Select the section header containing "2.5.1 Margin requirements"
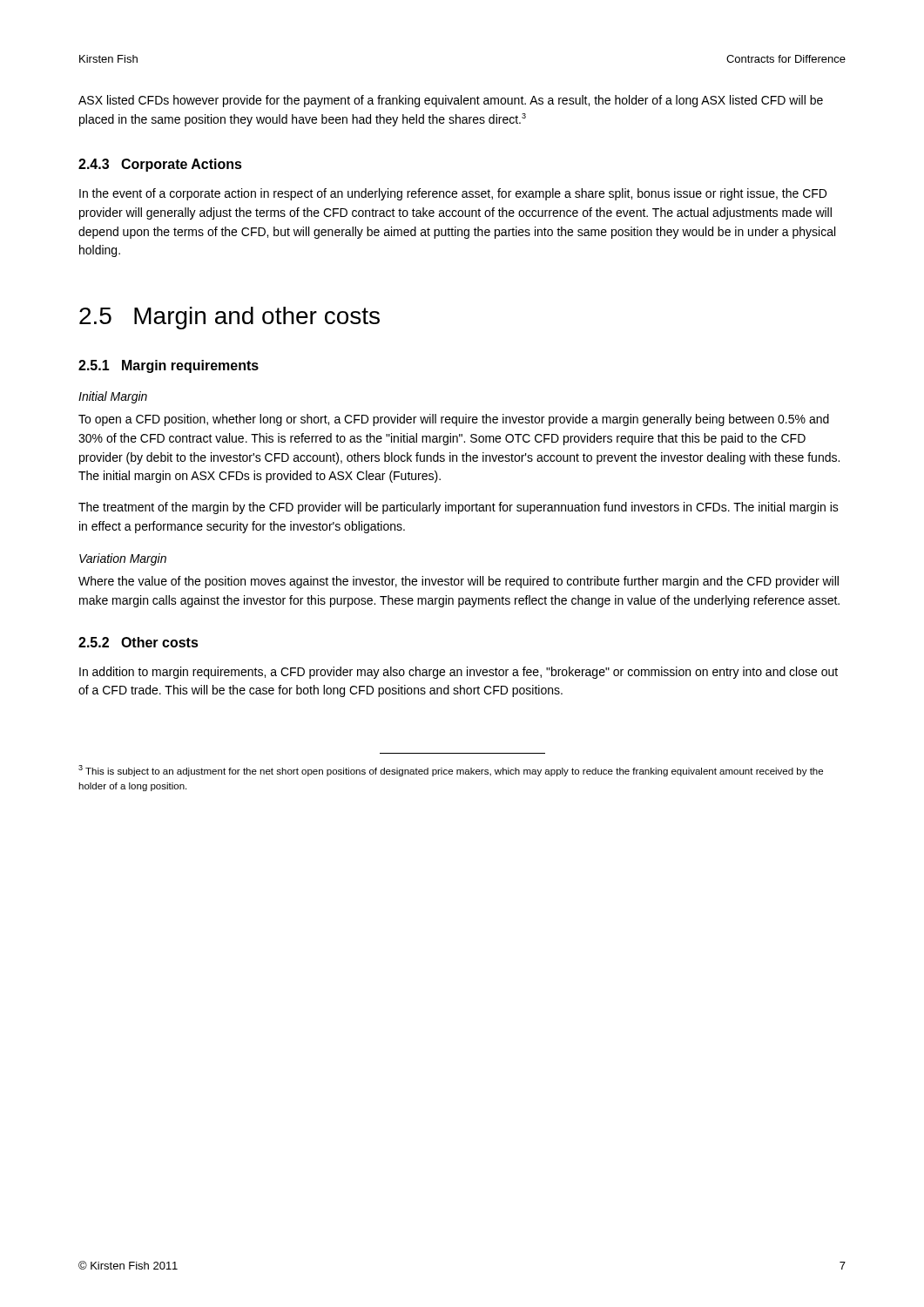The image size is (924, 1307). pos(169,366)
